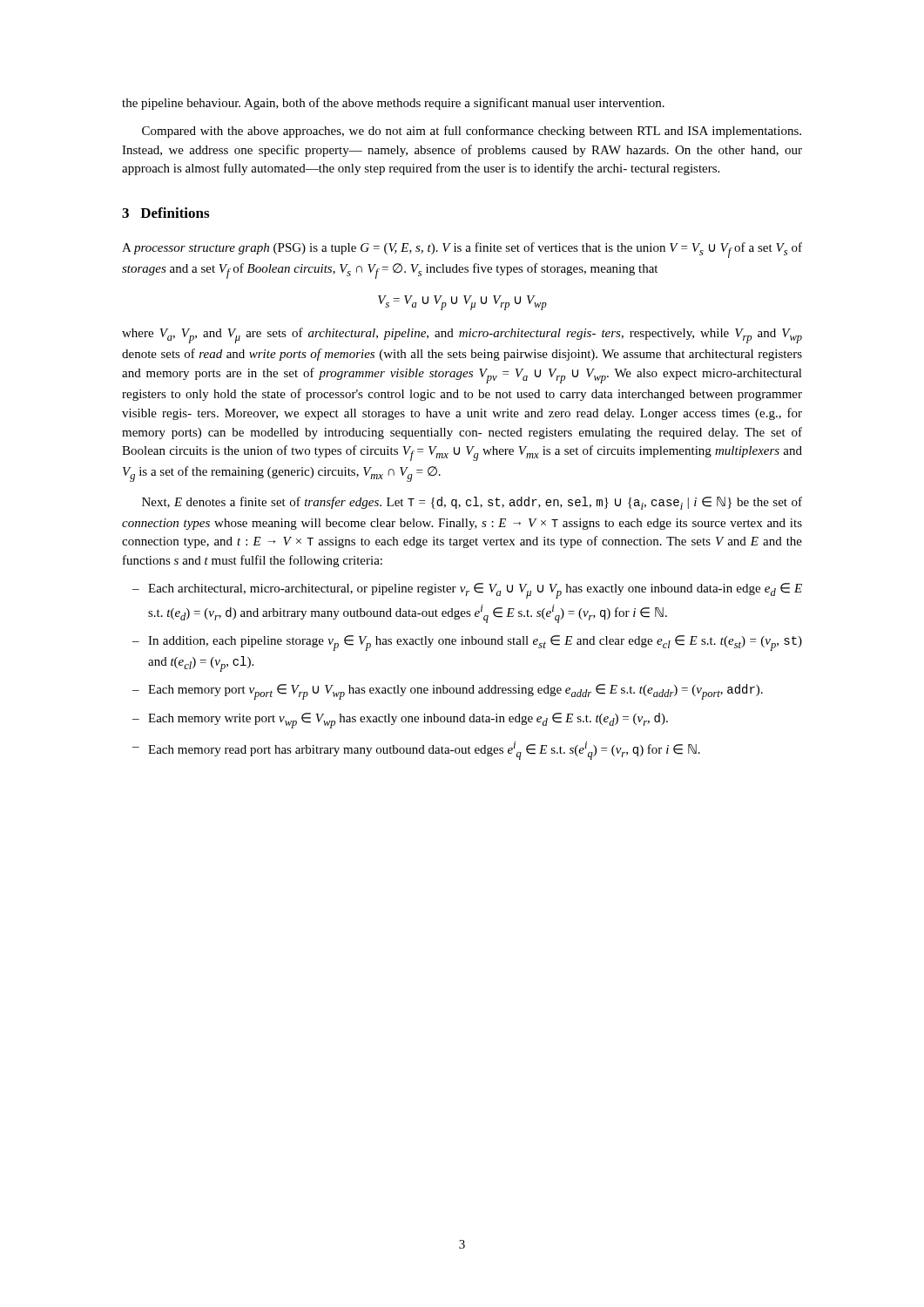Select the list item that reads "– Each memory write port"
The width and height of the screenshot is (924, 1307).
467,719
